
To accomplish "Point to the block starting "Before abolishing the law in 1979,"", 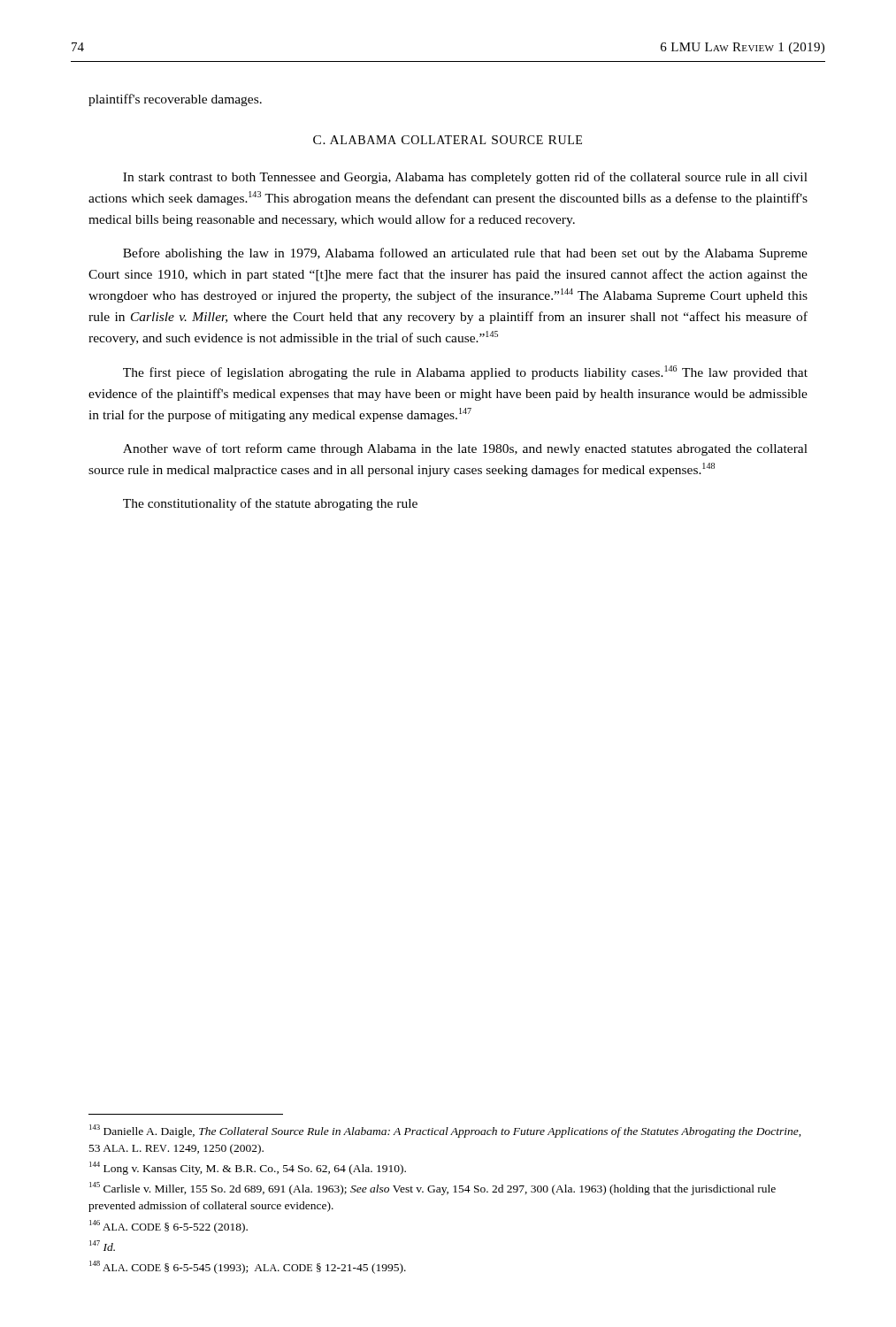I will click(x=448, y=296).
